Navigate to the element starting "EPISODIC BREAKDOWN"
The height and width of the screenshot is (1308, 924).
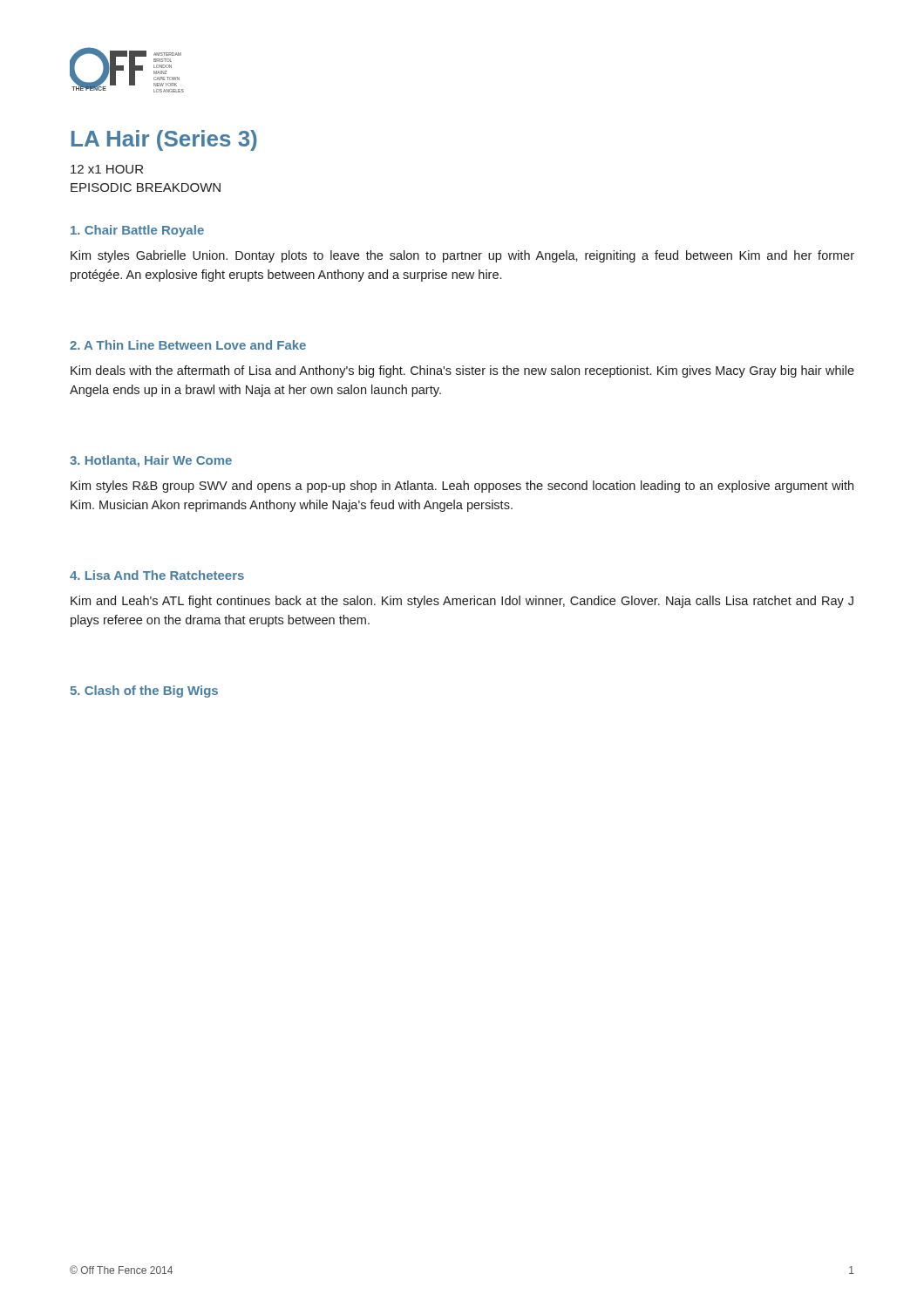[x=146, y=187]
